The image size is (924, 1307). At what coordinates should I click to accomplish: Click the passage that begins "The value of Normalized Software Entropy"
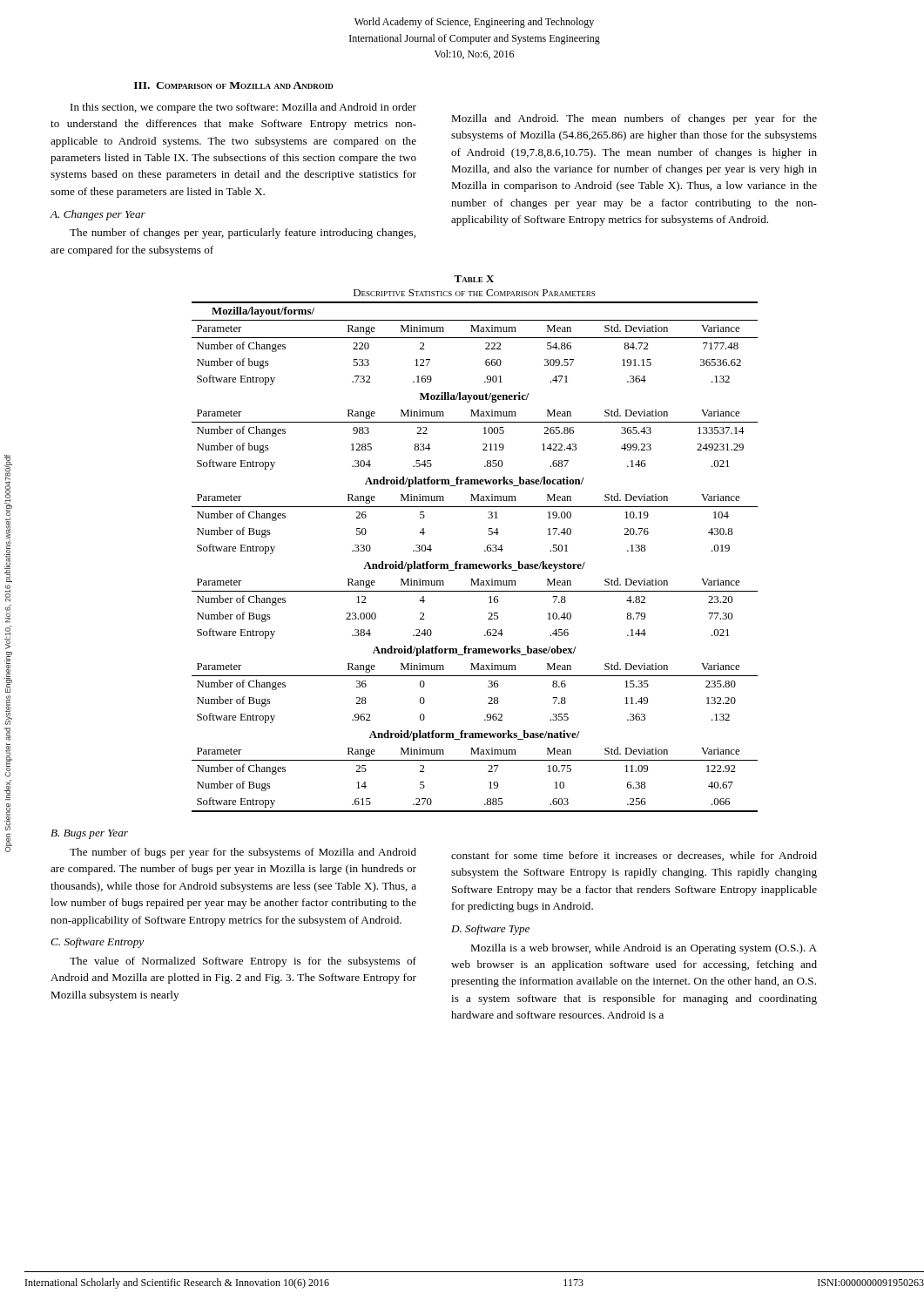tap(233, 978)
